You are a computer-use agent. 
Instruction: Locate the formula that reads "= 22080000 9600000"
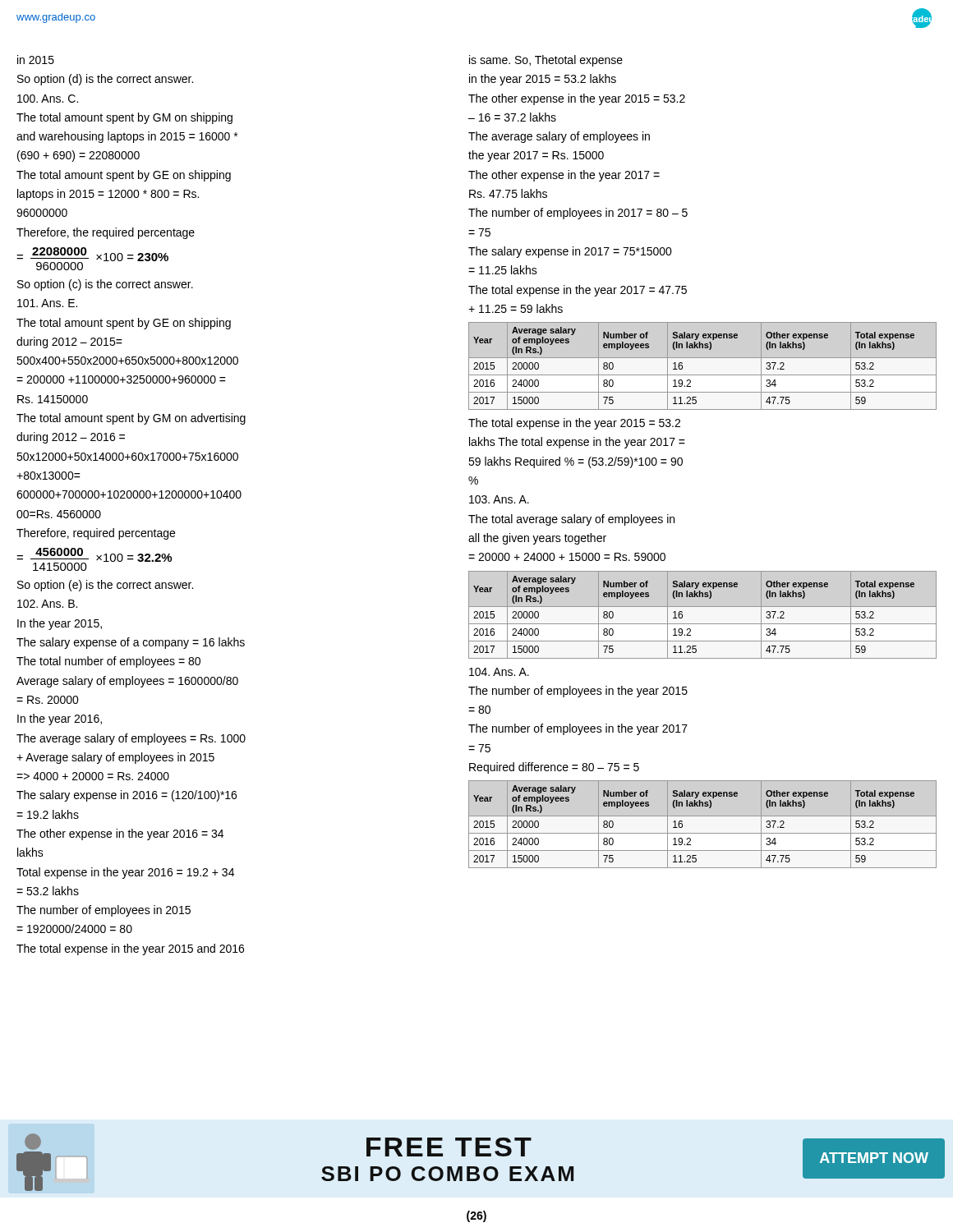pyautogui.click(x=93, y=258)
